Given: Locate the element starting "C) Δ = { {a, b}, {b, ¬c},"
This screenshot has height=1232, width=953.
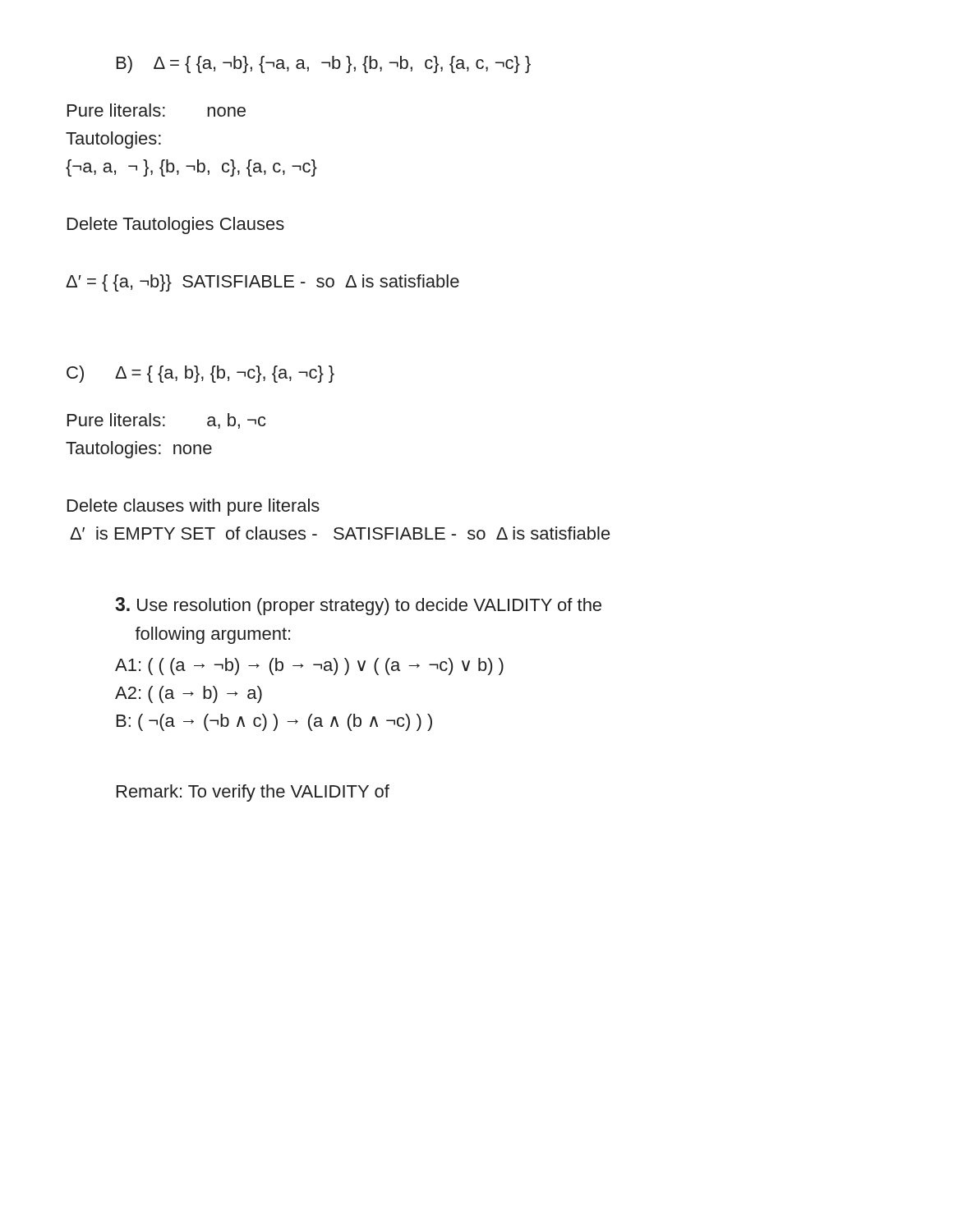Looking at the screenshot, I should [200, 372].
